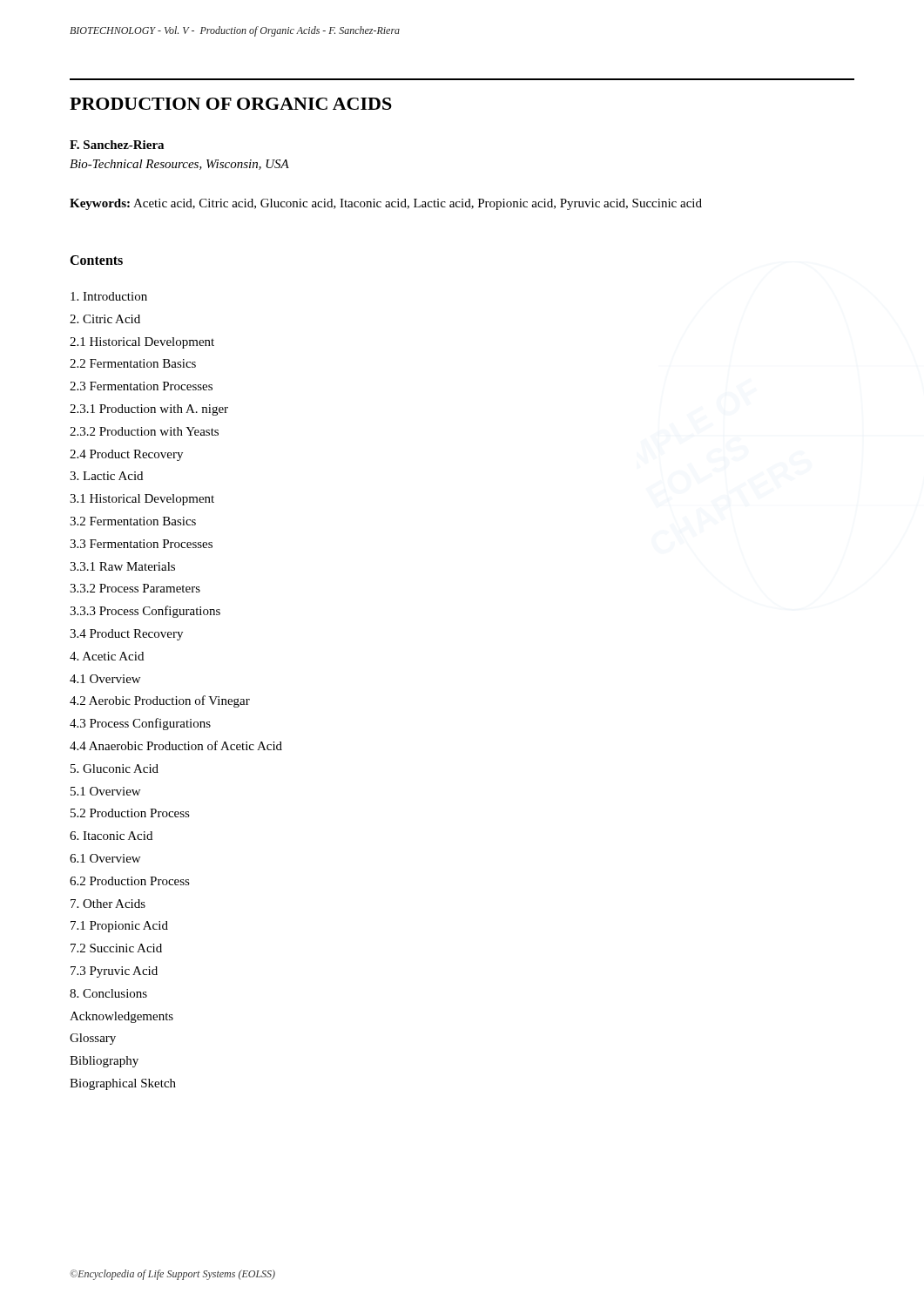Locate the text "3. Lactic Acid"
The width and height of the screenshot is (924, 1307).
106,476
